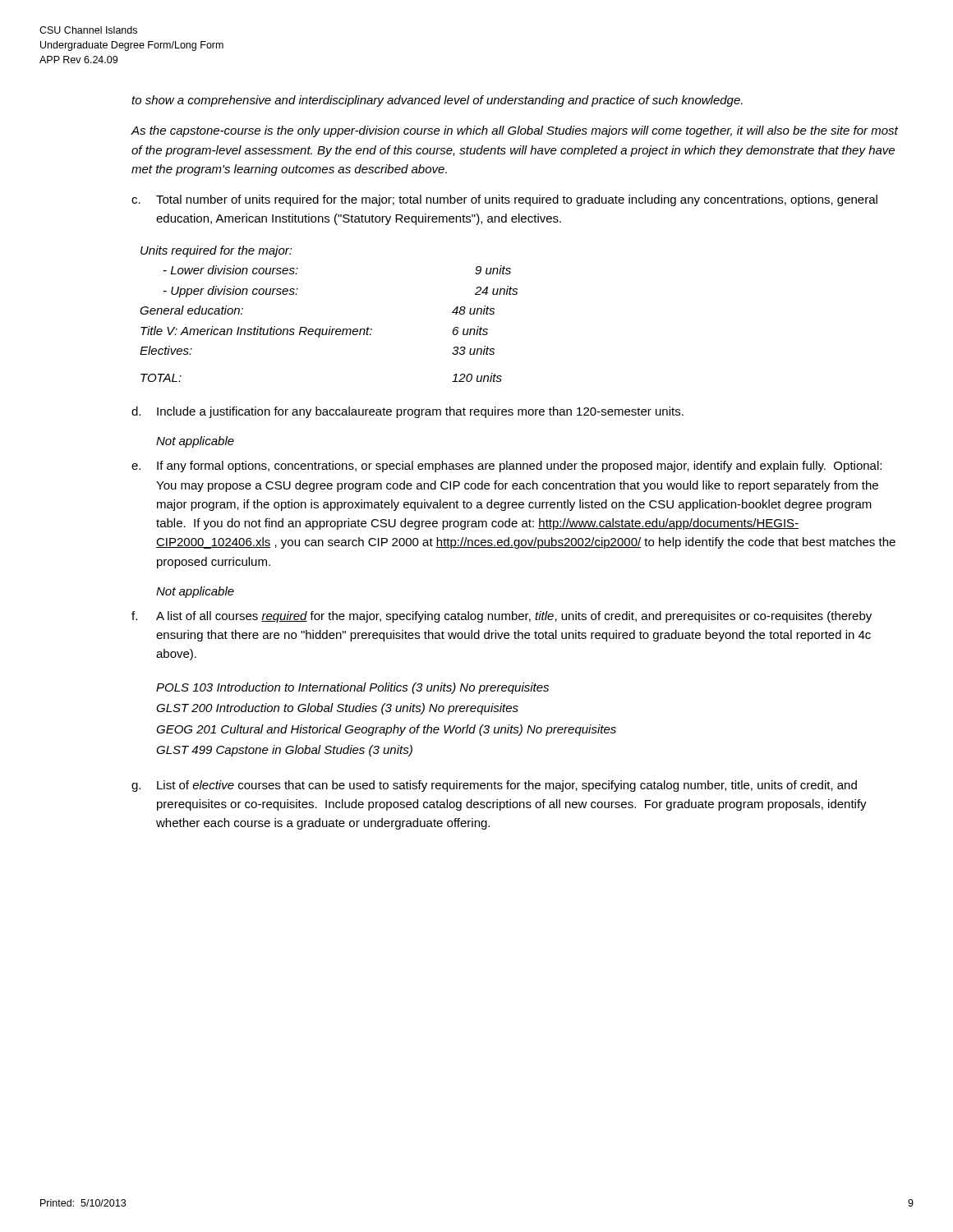
Task: Find the text block starting "e. If any formal options, concentrations, or special"
Action: (518, 513)
